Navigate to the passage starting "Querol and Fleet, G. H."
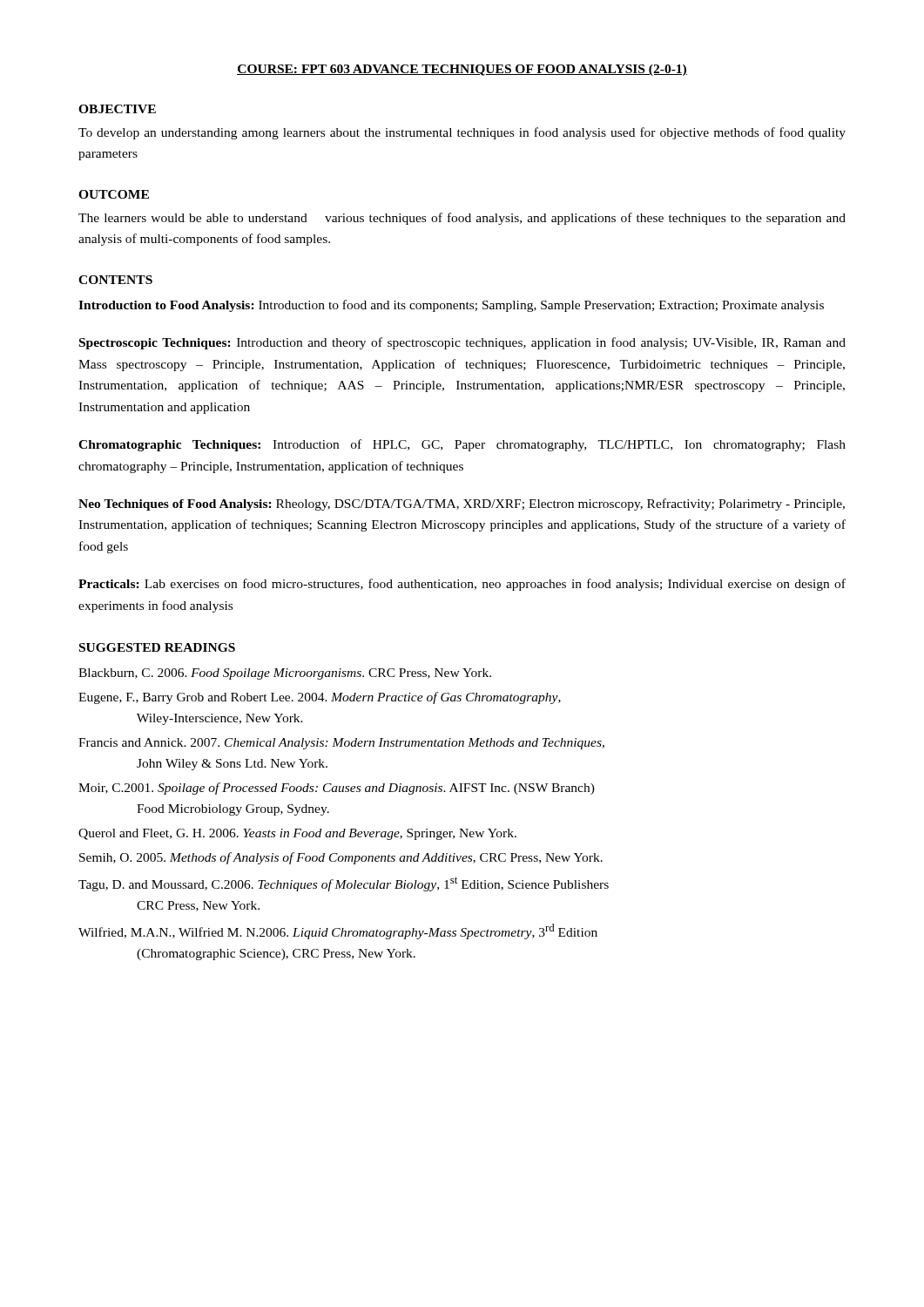924x1307 pixels. (298, 832)
